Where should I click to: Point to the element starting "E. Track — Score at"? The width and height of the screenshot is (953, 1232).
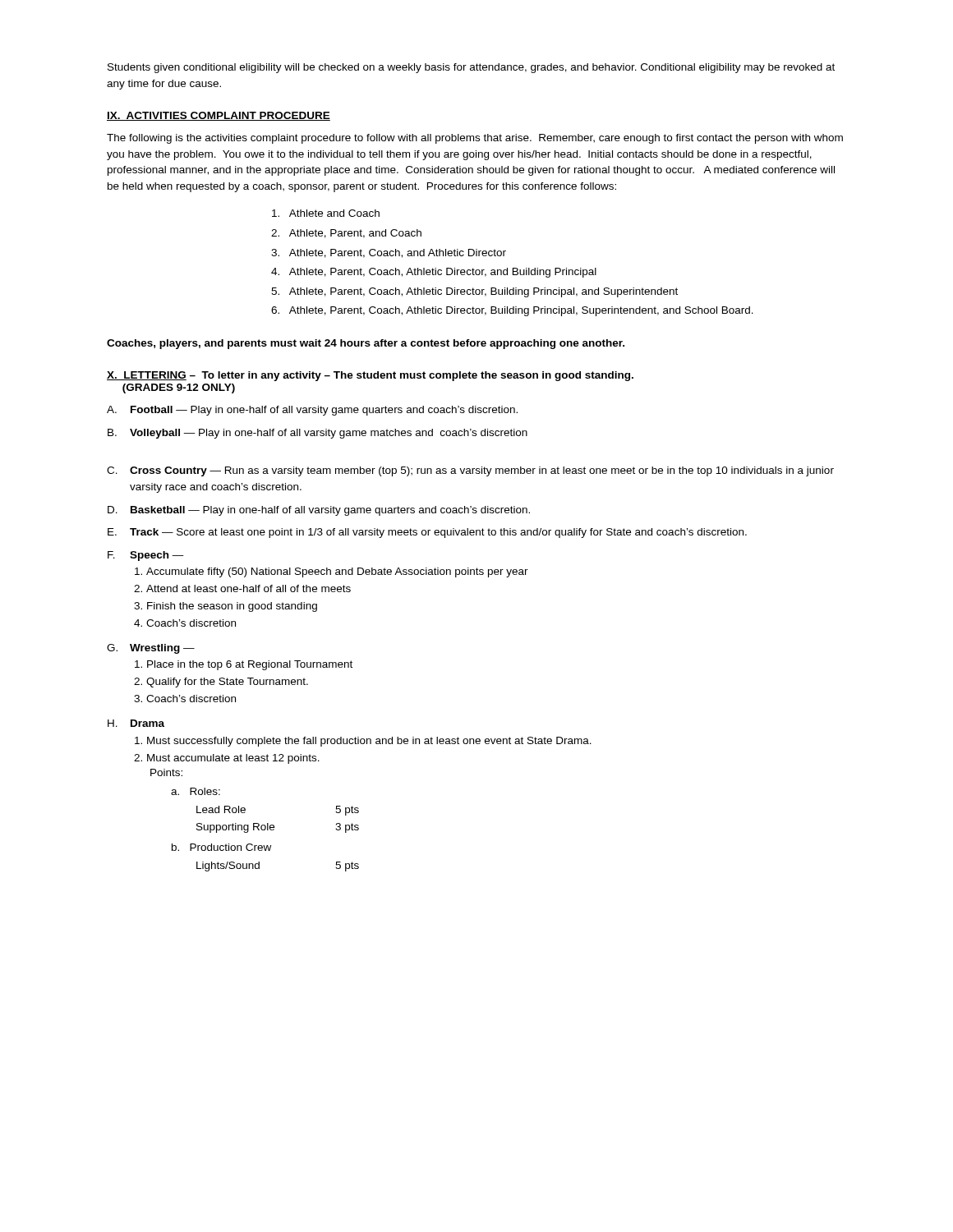click(476, 532)
